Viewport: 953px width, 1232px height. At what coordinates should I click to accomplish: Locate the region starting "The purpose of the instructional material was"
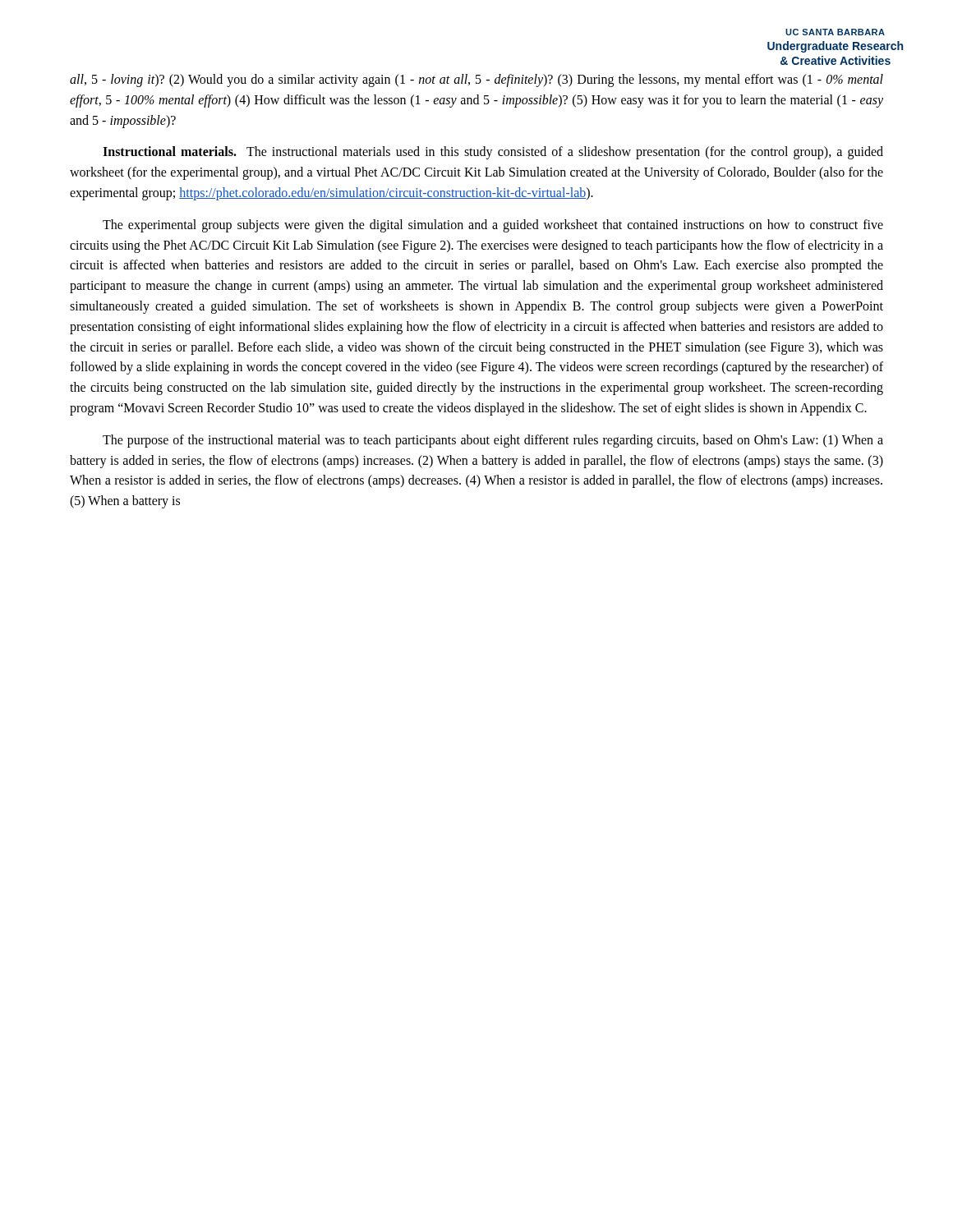pos(476,471)
